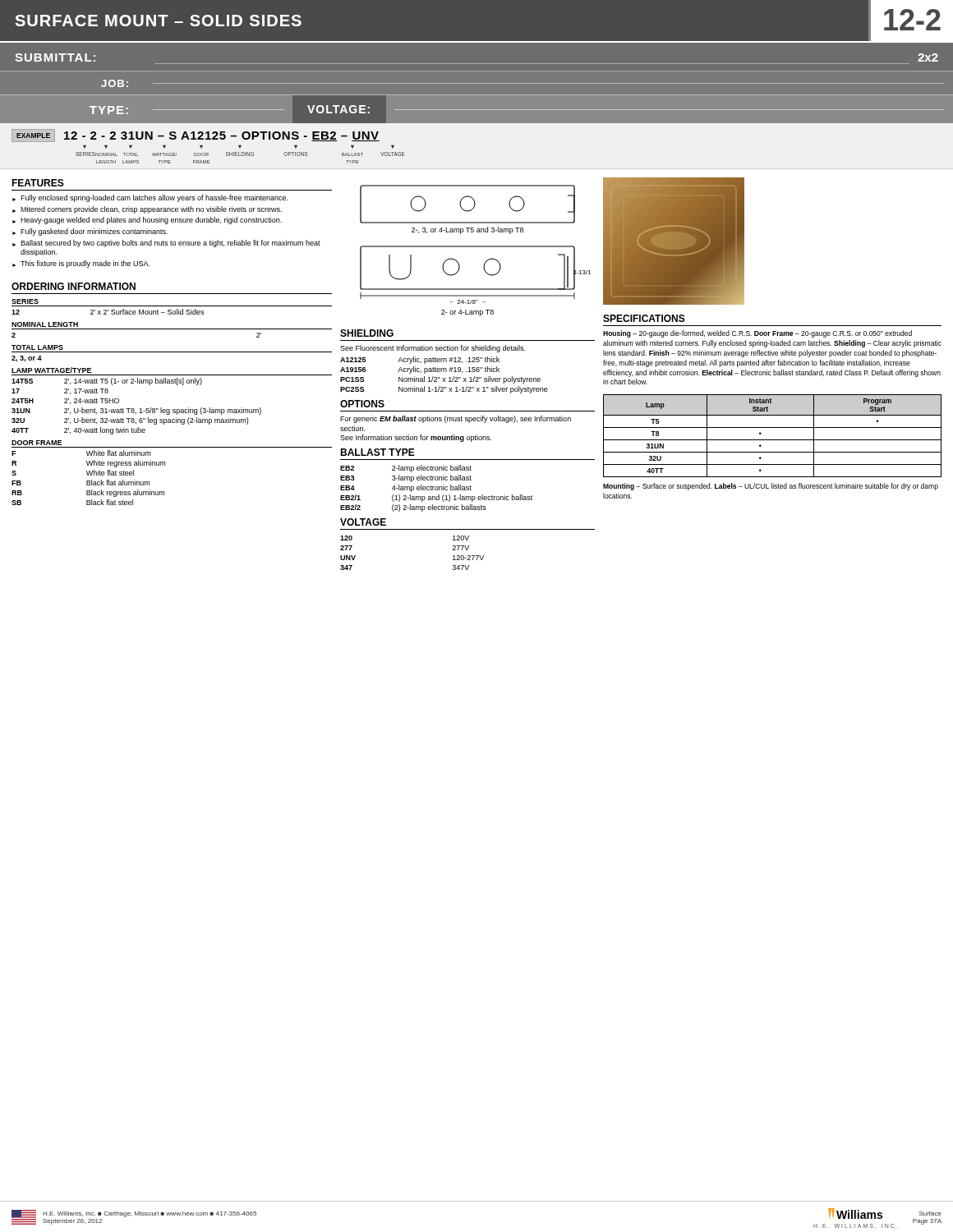The image size is (953, 1232).
Task: Find the text block starting "►Heavy-gauge welded end plates and"
Action: pos(147,221)
